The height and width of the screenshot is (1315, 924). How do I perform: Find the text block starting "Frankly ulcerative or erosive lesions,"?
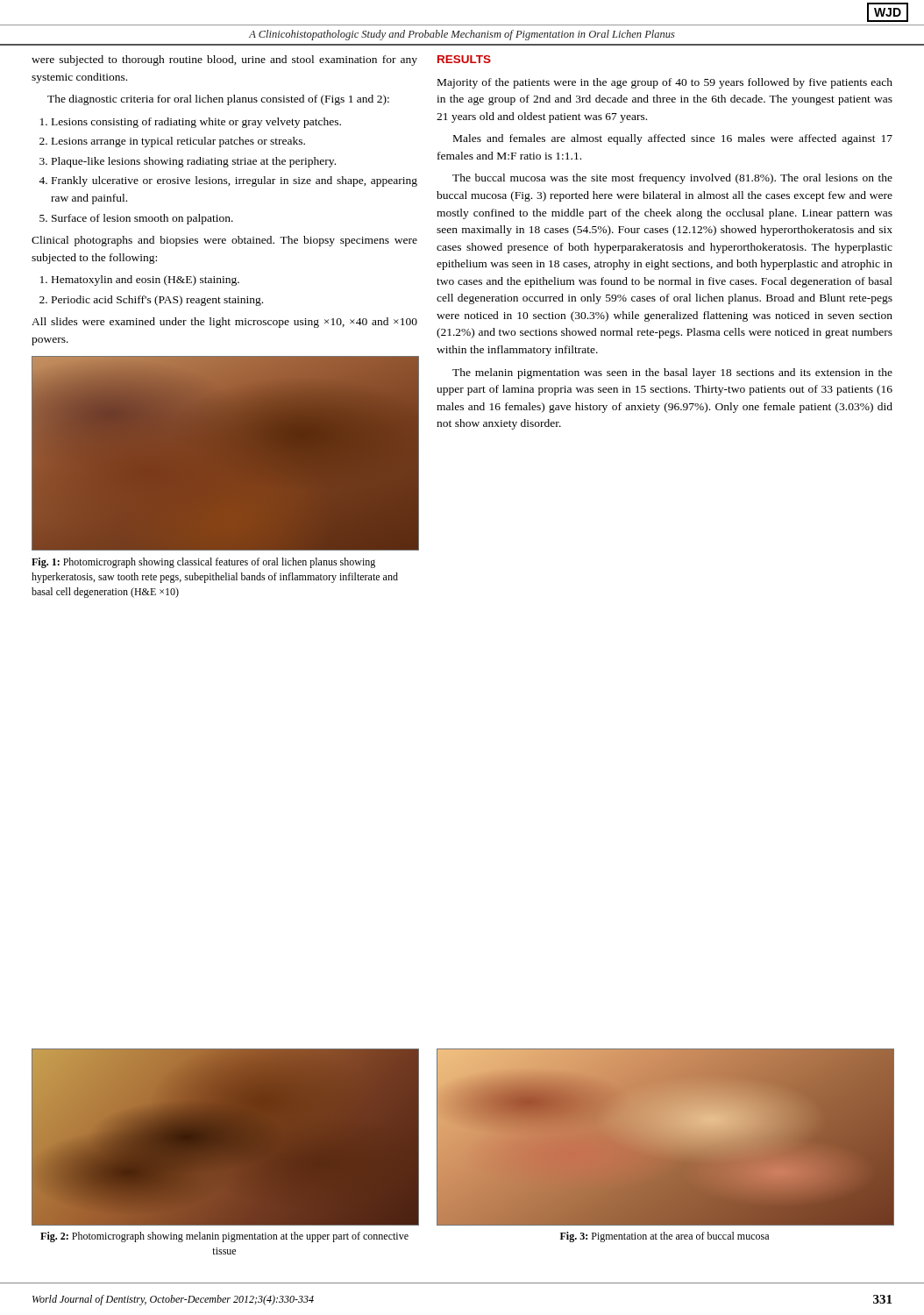(x=234, y=189)
